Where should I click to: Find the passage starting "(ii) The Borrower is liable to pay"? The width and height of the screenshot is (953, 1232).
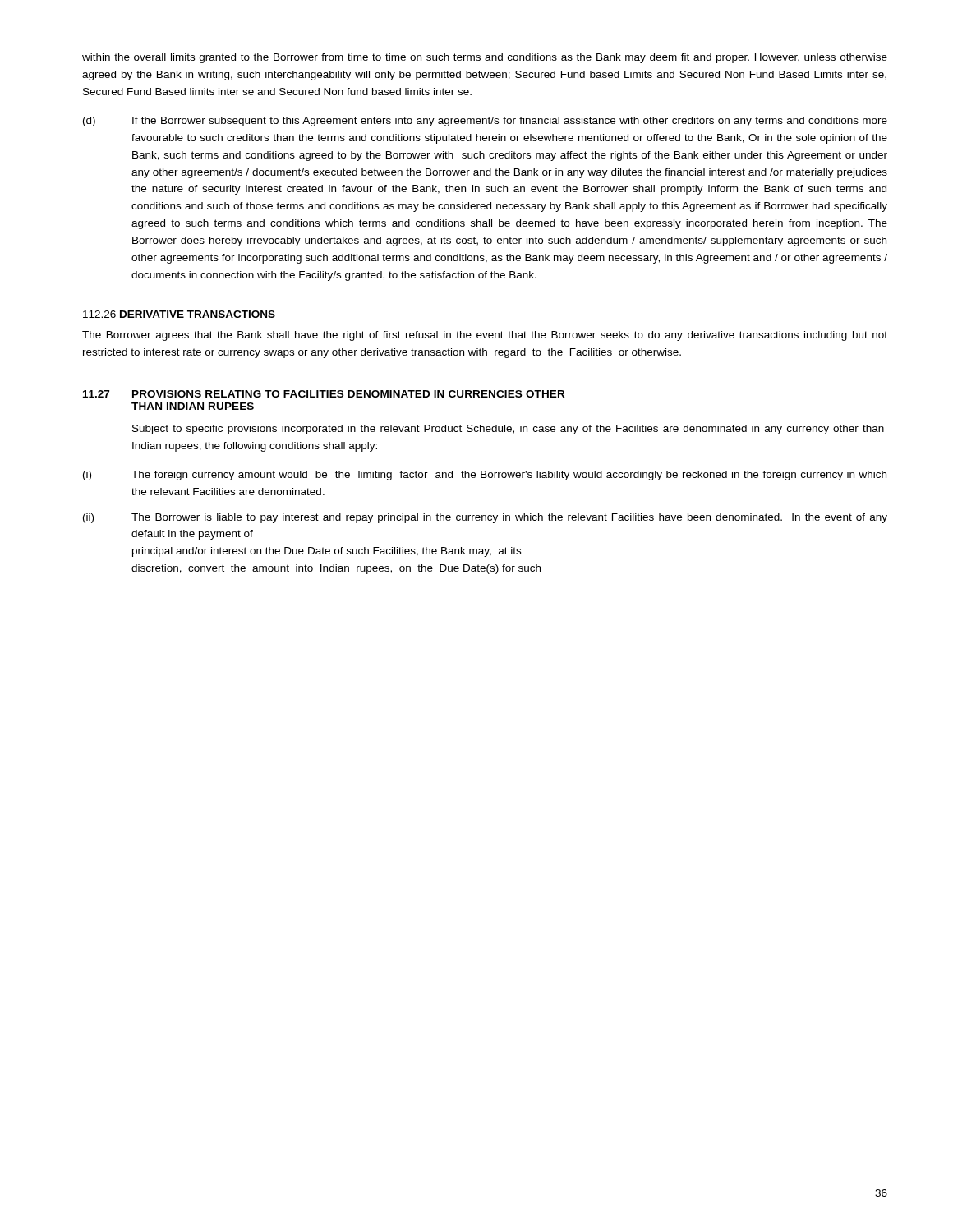pos(485,543)
